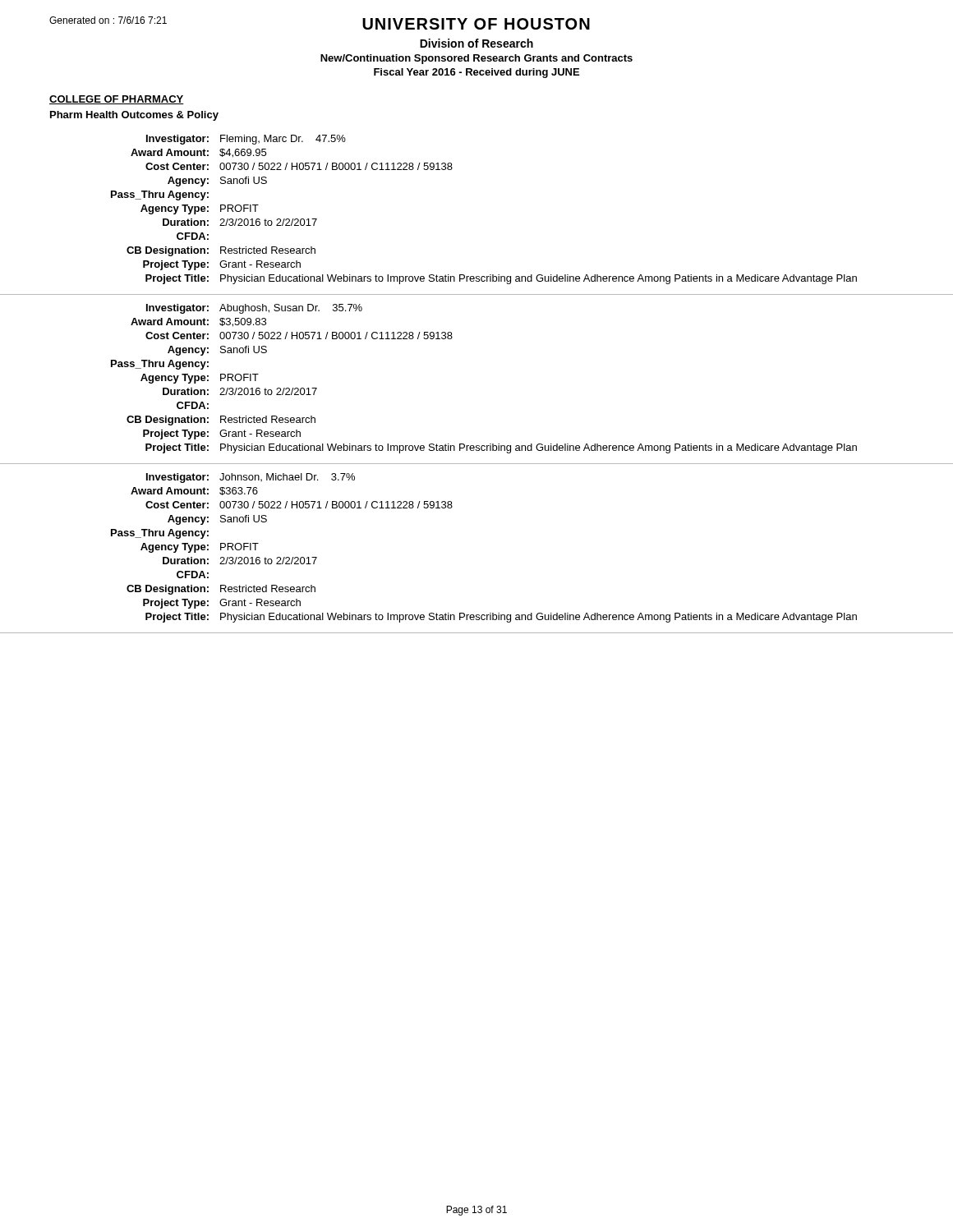
Task: Navigate to the element starting "Fiscal Year 2016"
Action: pyautogui.click(x=476, y=72)
